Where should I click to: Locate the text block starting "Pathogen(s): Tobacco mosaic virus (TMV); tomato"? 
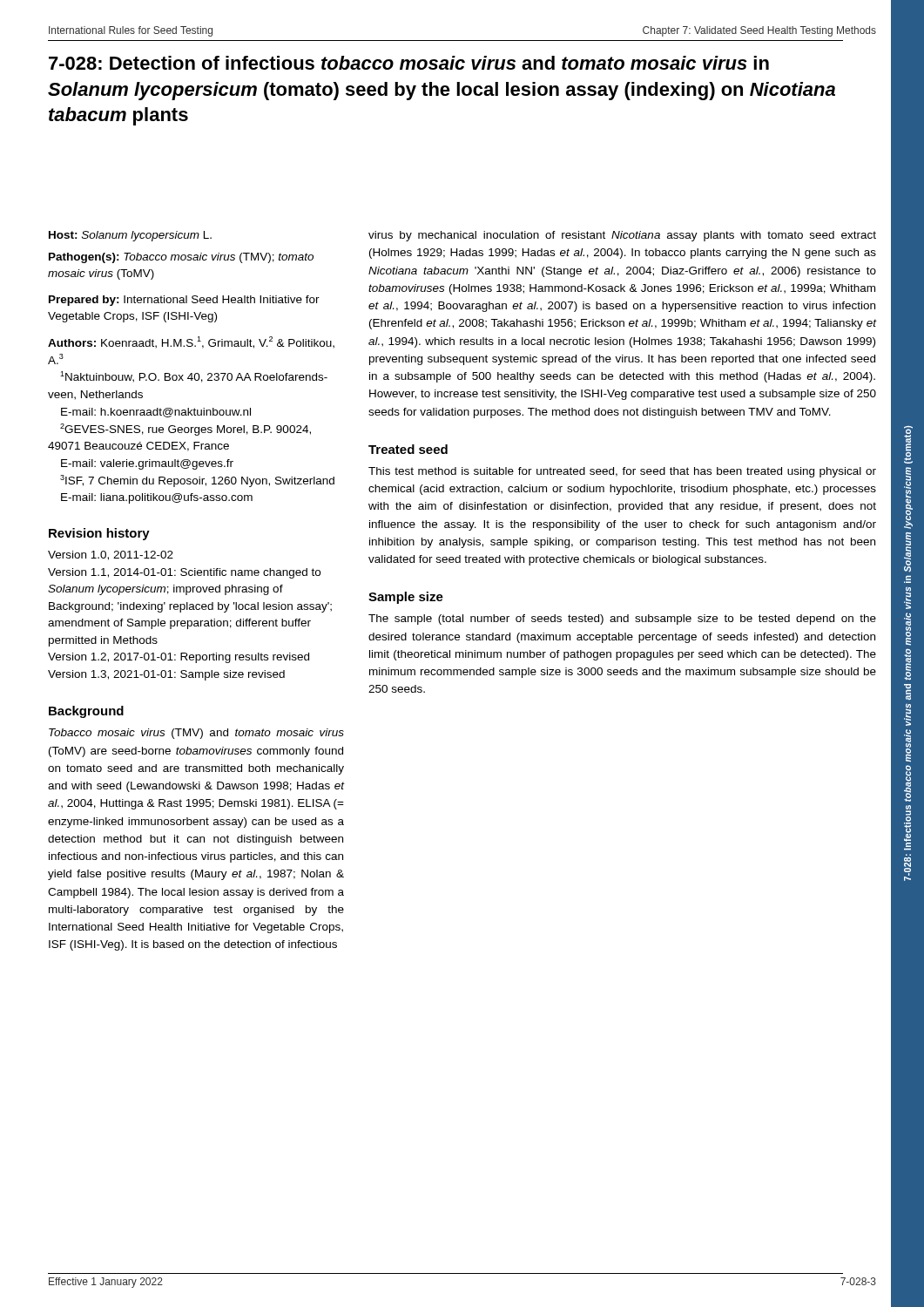181,265
